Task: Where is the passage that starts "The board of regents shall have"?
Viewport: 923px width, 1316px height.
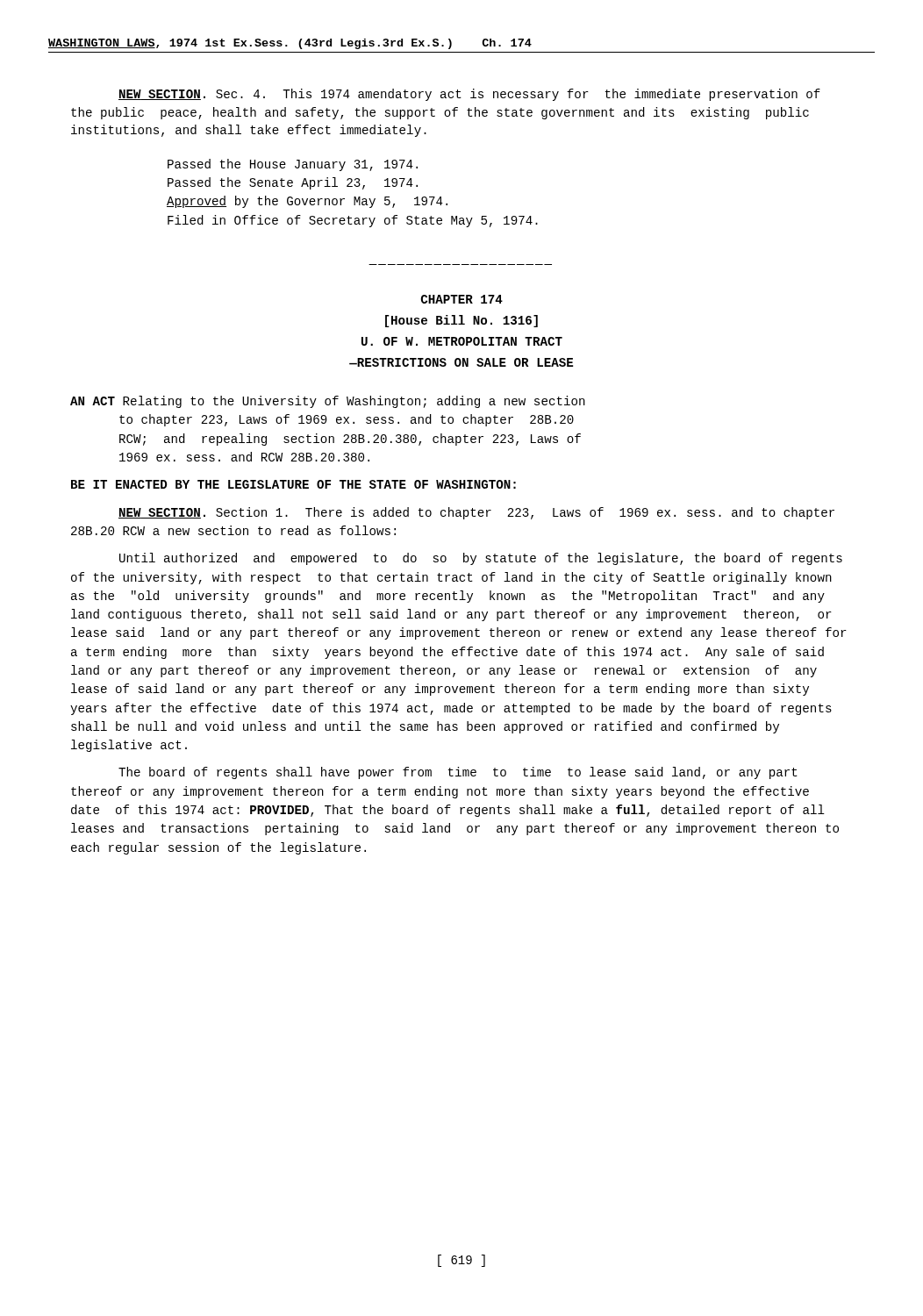Action: click(x=455, y=811)
